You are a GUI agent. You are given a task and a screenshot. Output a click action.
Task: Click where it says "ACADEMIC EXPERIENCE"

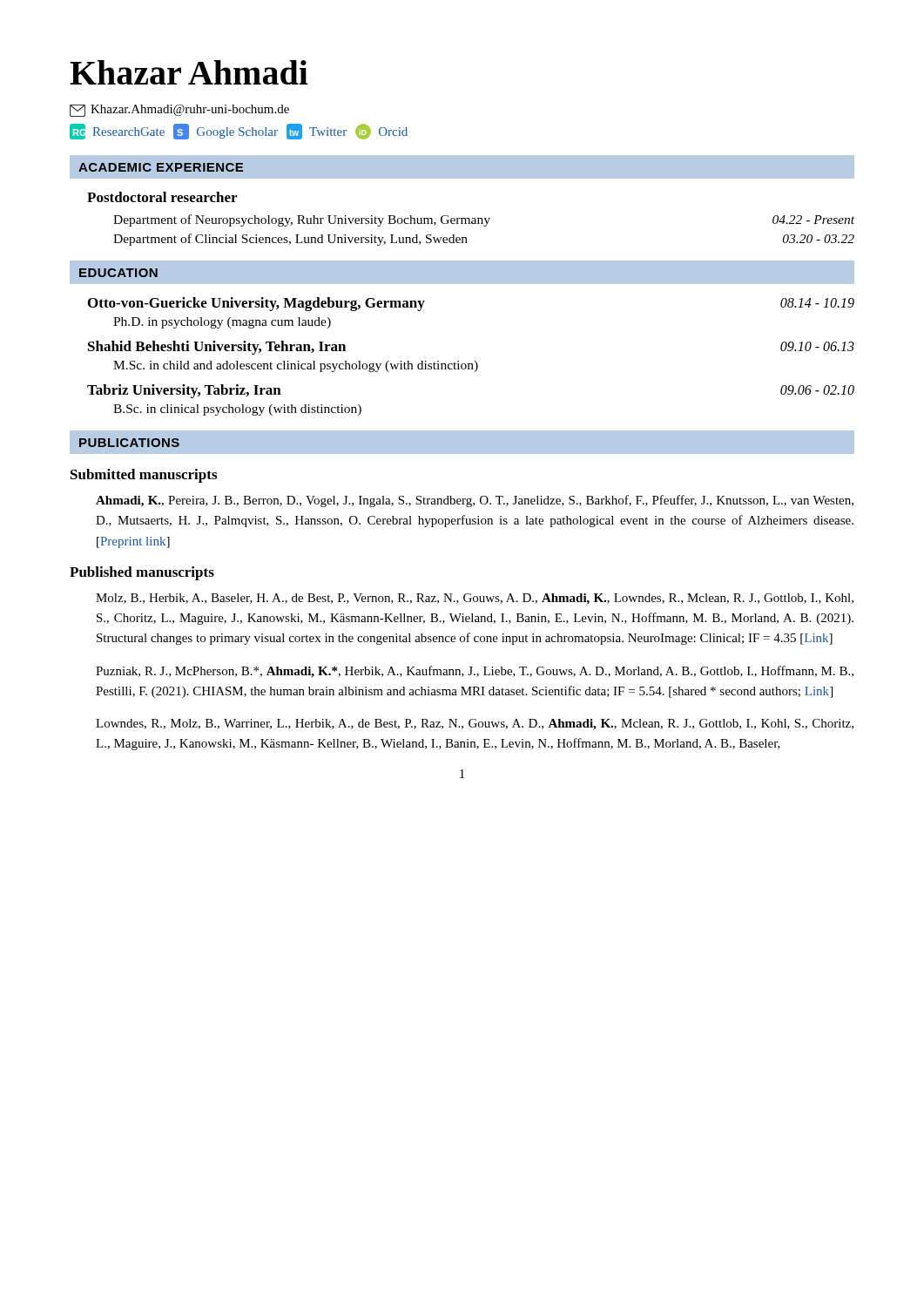click(462, 167)
